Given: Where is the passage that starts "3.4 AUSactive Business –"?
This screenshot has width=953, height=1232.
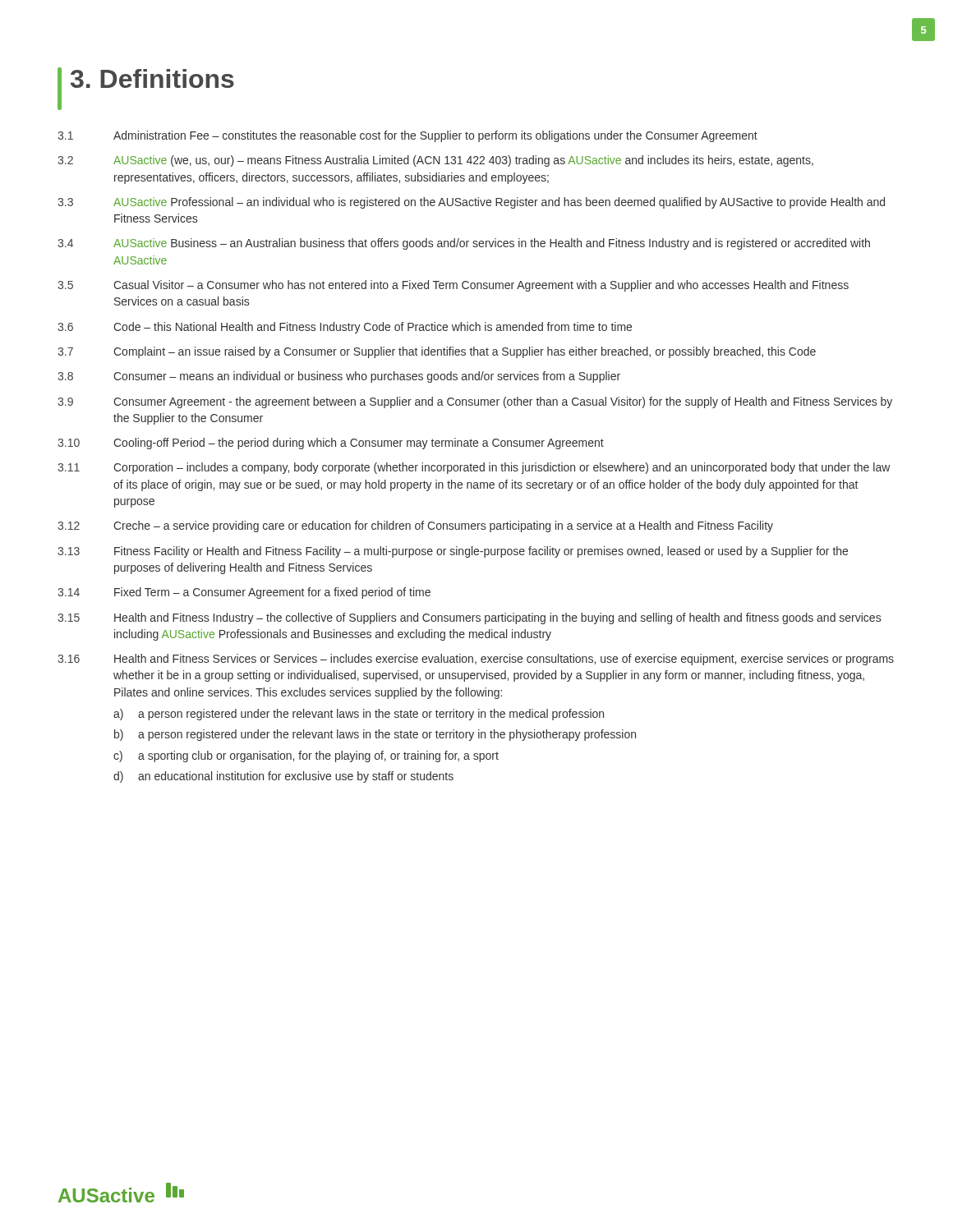Looking at the screenshot, I should point(476,252).
